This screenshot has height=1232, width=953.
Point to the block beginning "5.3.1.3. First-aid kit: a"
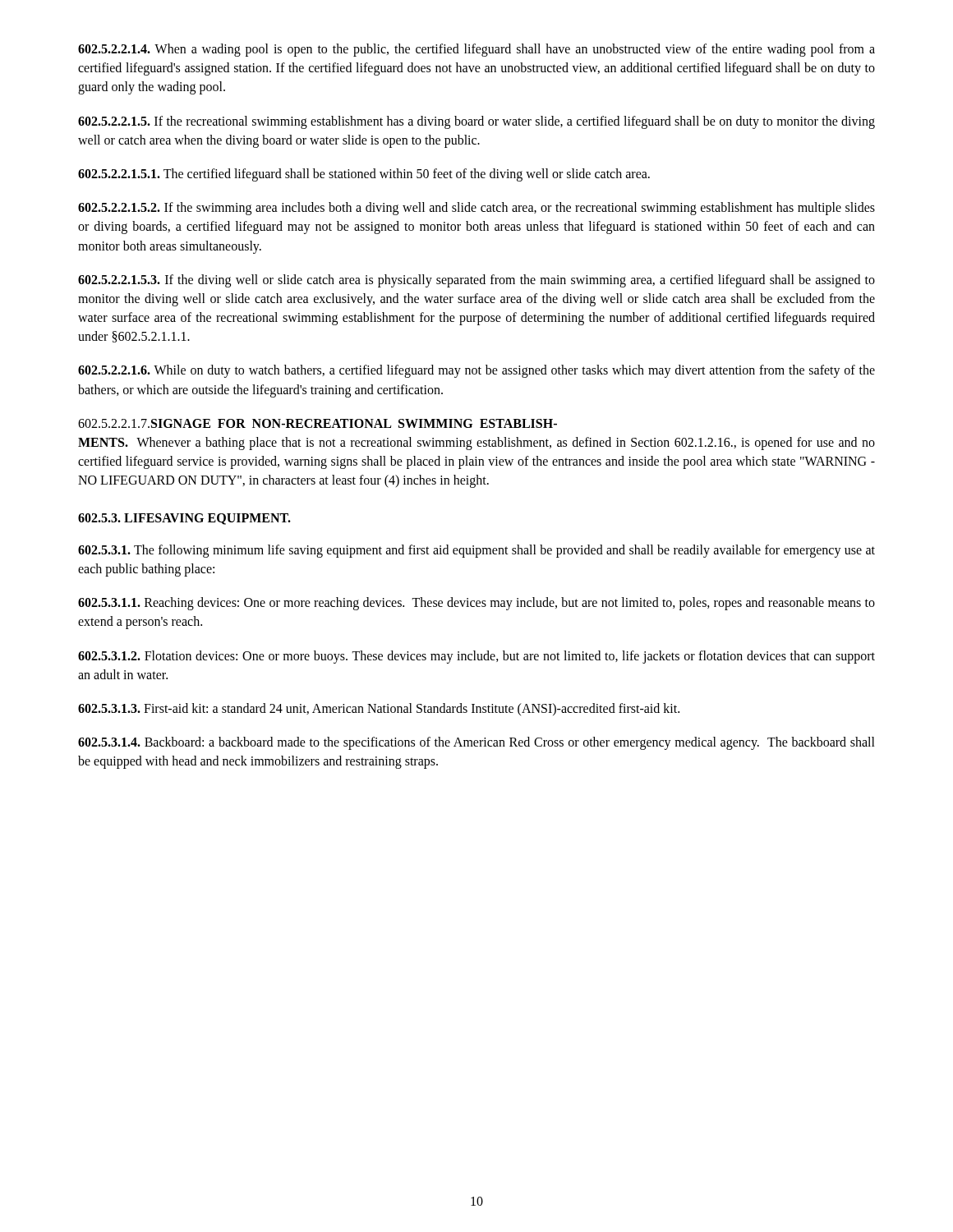click(x=379, y=708)
